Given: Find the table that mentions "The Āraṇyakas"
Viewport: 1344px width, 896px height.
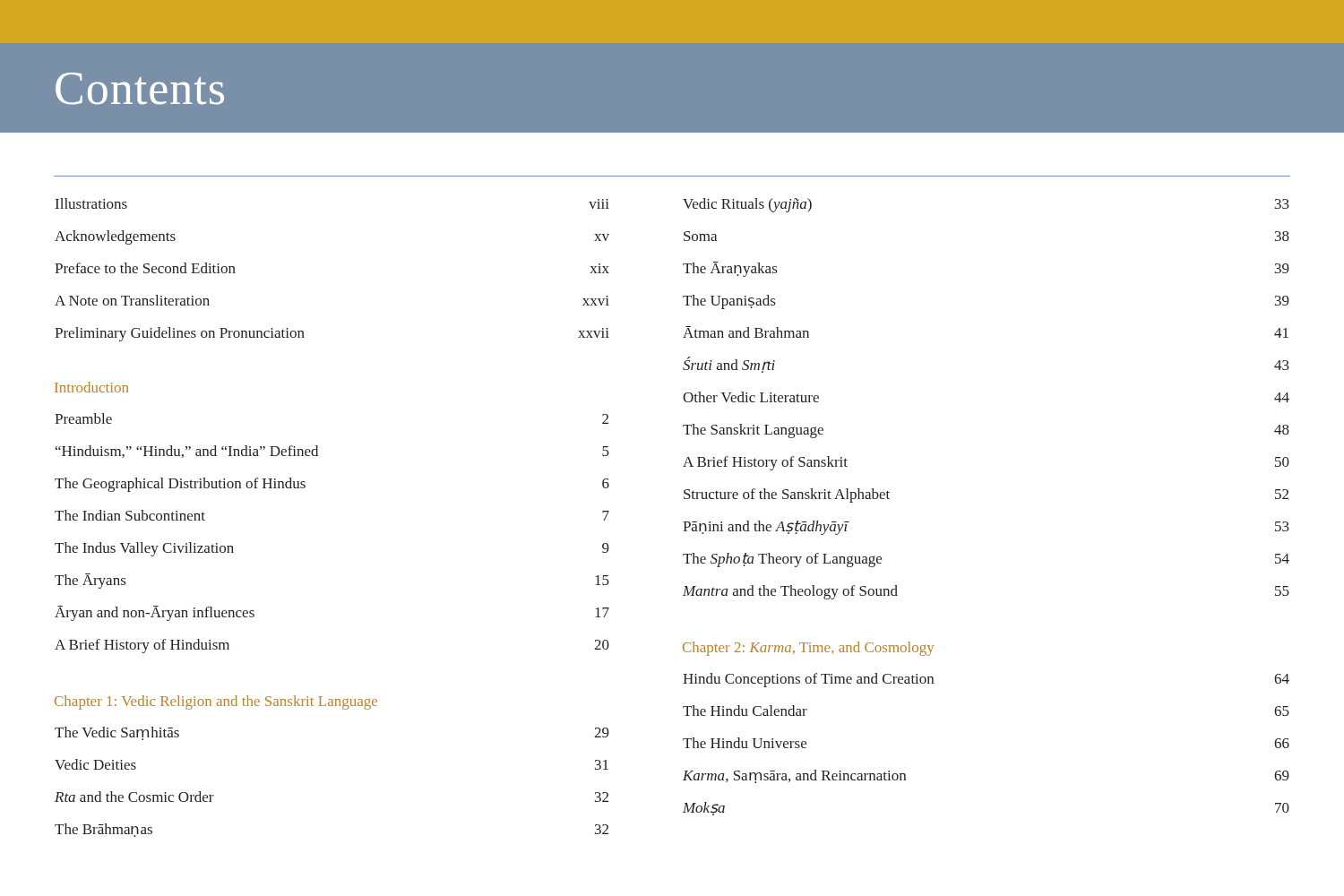Looking at the screenshot, I should point(986,398).
